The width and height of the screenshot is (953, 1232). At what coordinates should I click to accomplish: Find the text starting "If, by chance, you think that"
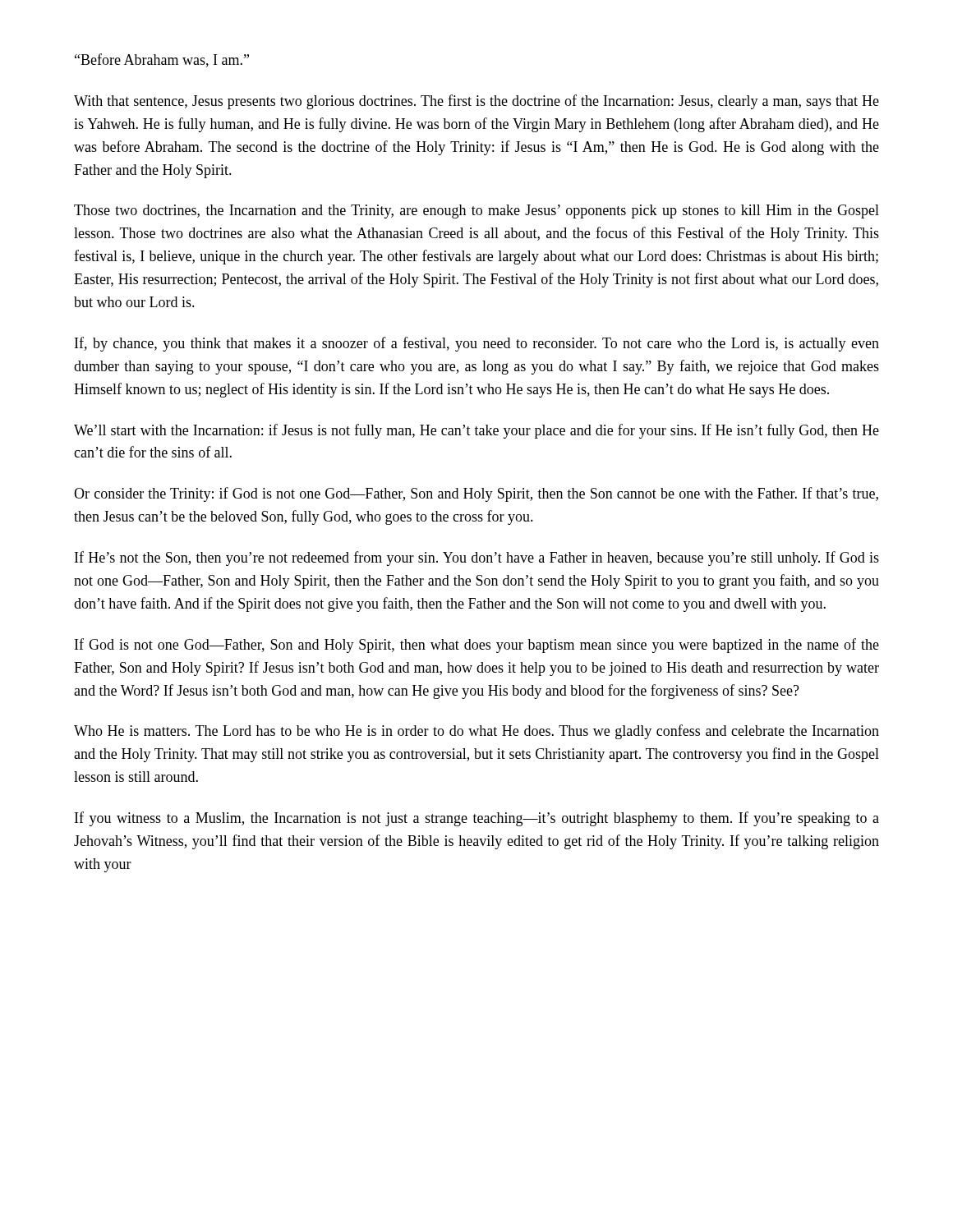point(476,366)
